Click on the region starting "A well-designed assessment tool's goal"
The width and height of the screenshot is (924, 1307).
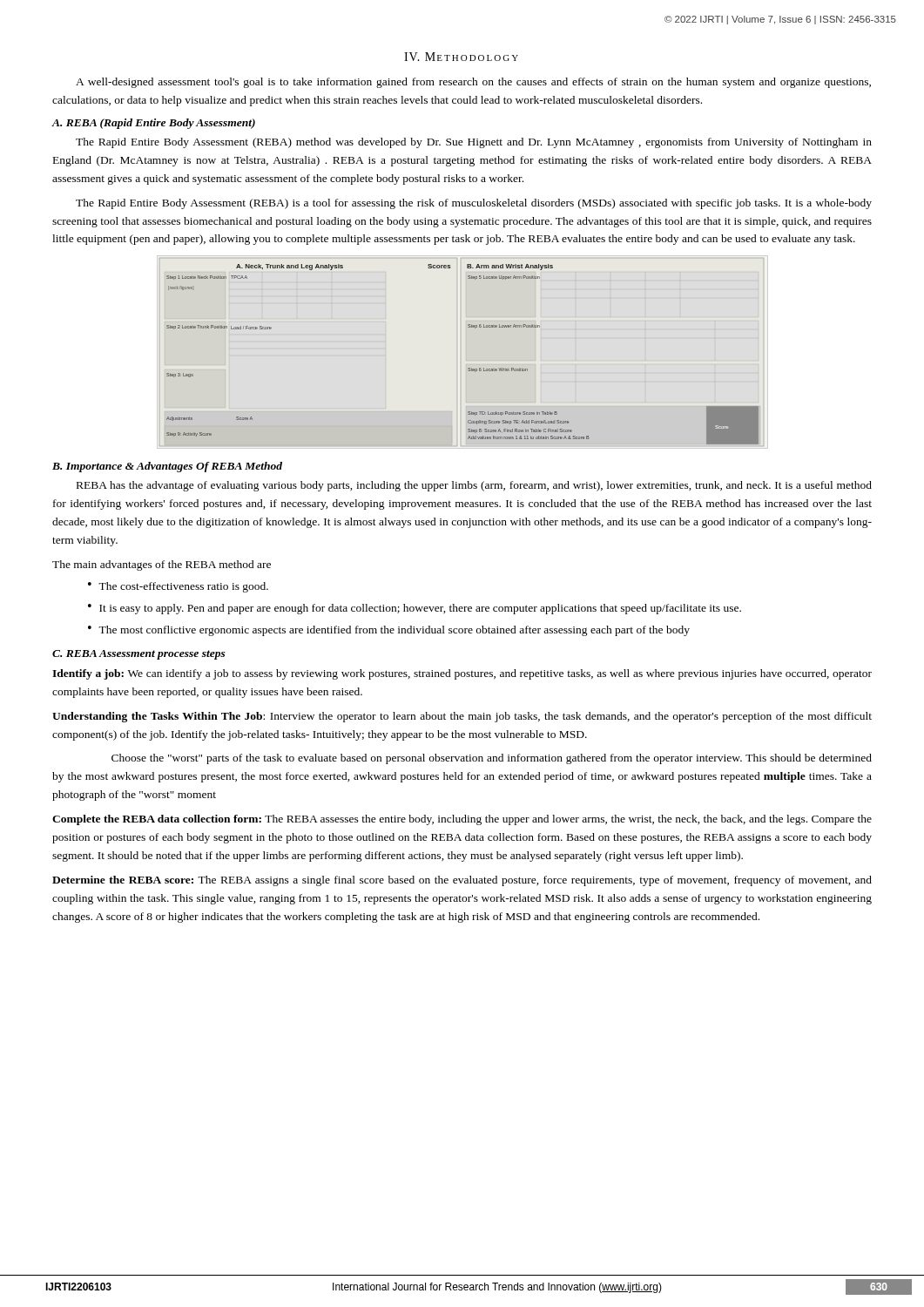462,91
